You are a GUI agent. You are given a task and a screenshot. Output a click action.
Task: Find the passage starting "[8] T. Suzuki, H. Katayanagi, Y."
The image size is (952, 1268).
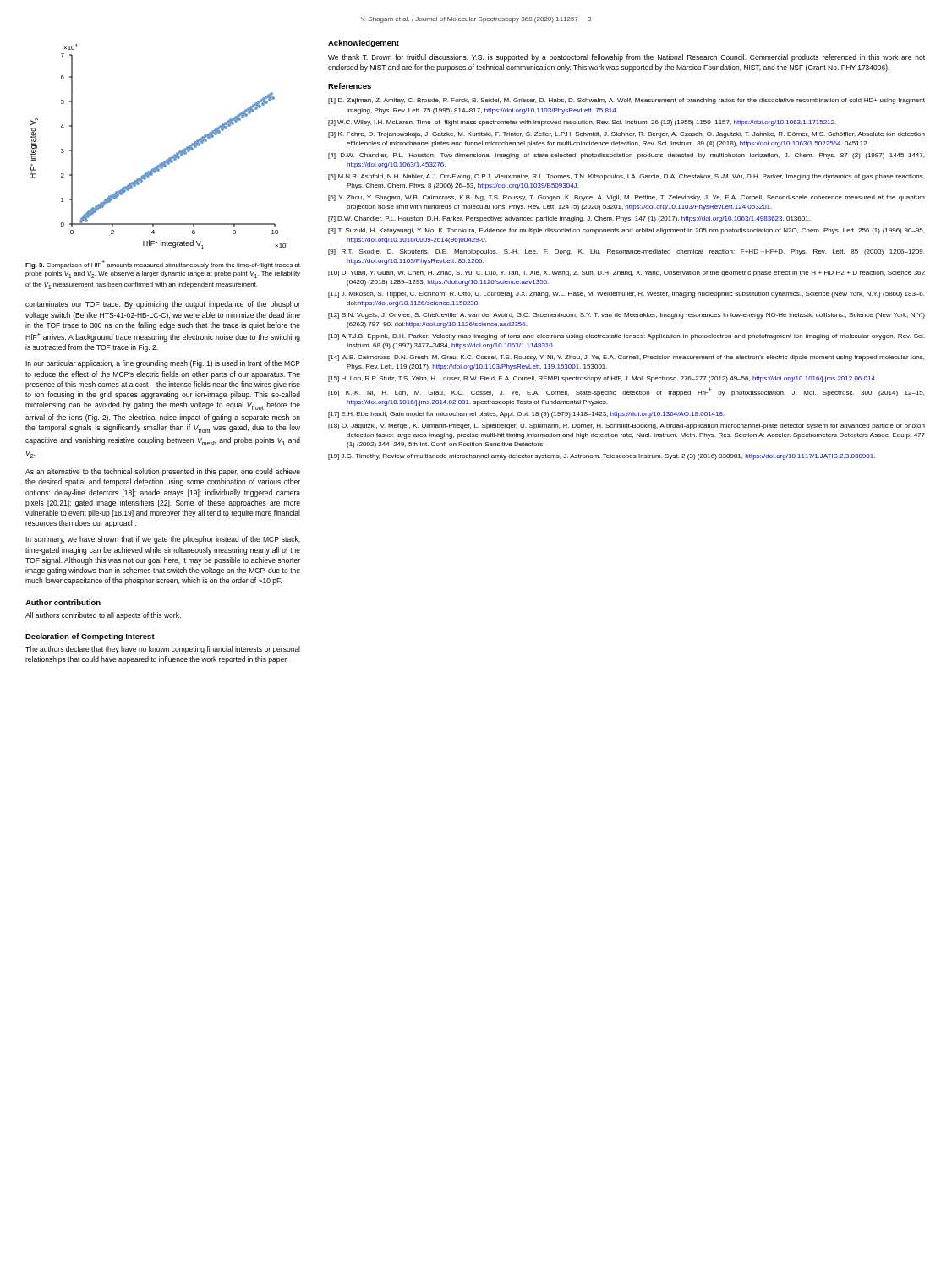[627, 235]
